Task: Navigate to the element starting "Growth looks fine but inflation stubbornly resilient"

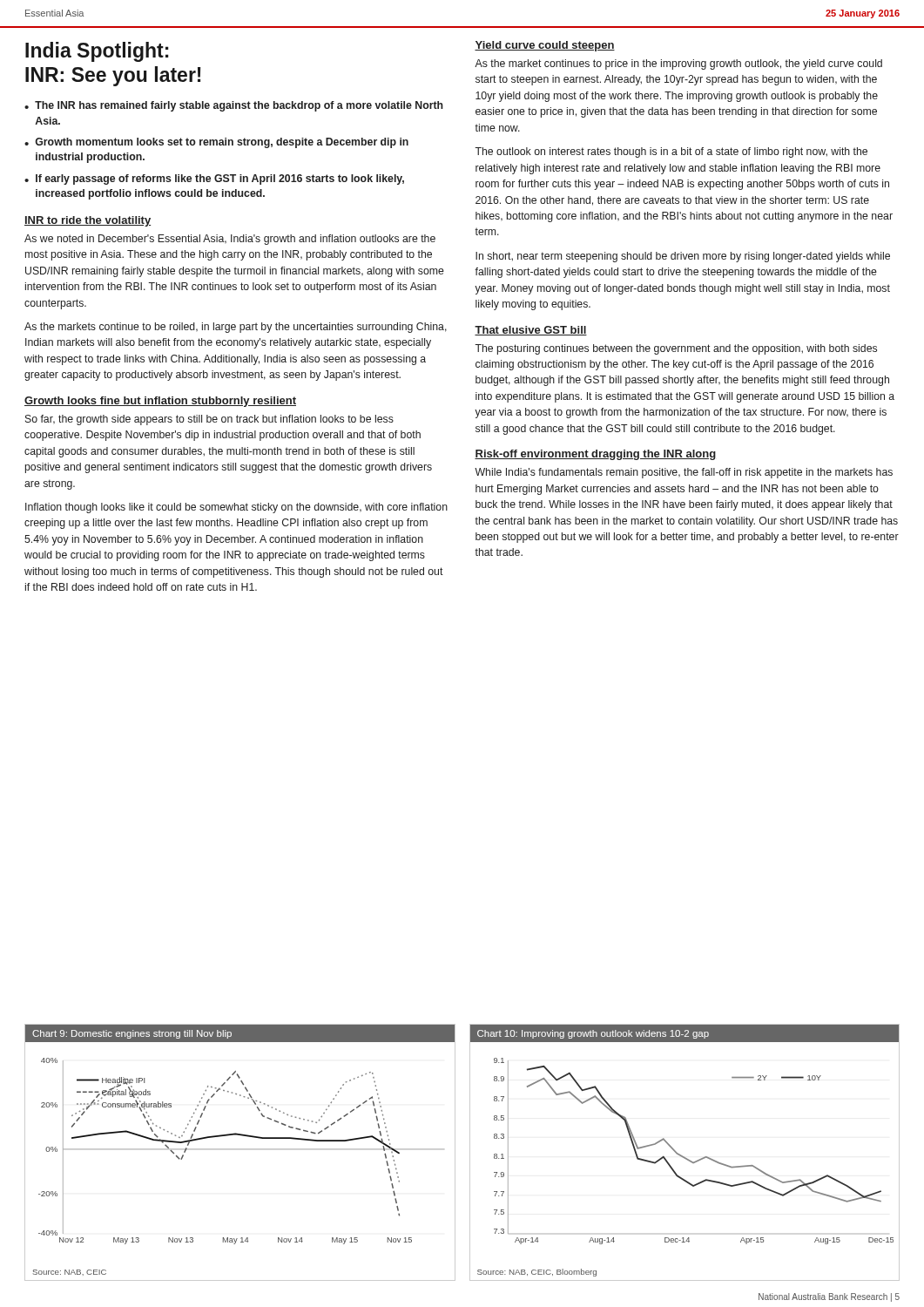Action: coord(160,400)
